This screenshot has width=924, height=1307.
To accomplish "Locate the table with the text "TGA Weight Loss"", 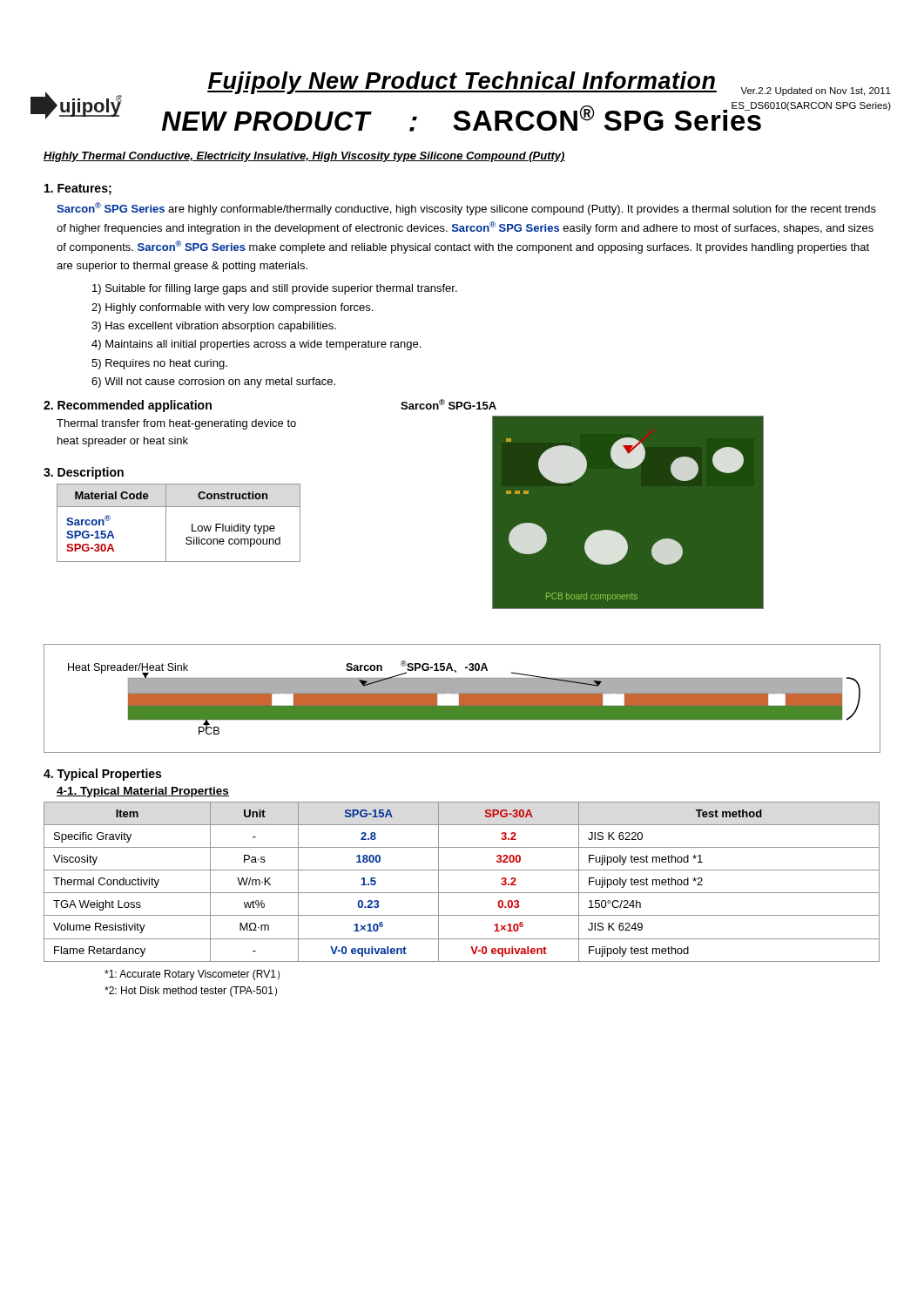I will (x=484, y=882).
